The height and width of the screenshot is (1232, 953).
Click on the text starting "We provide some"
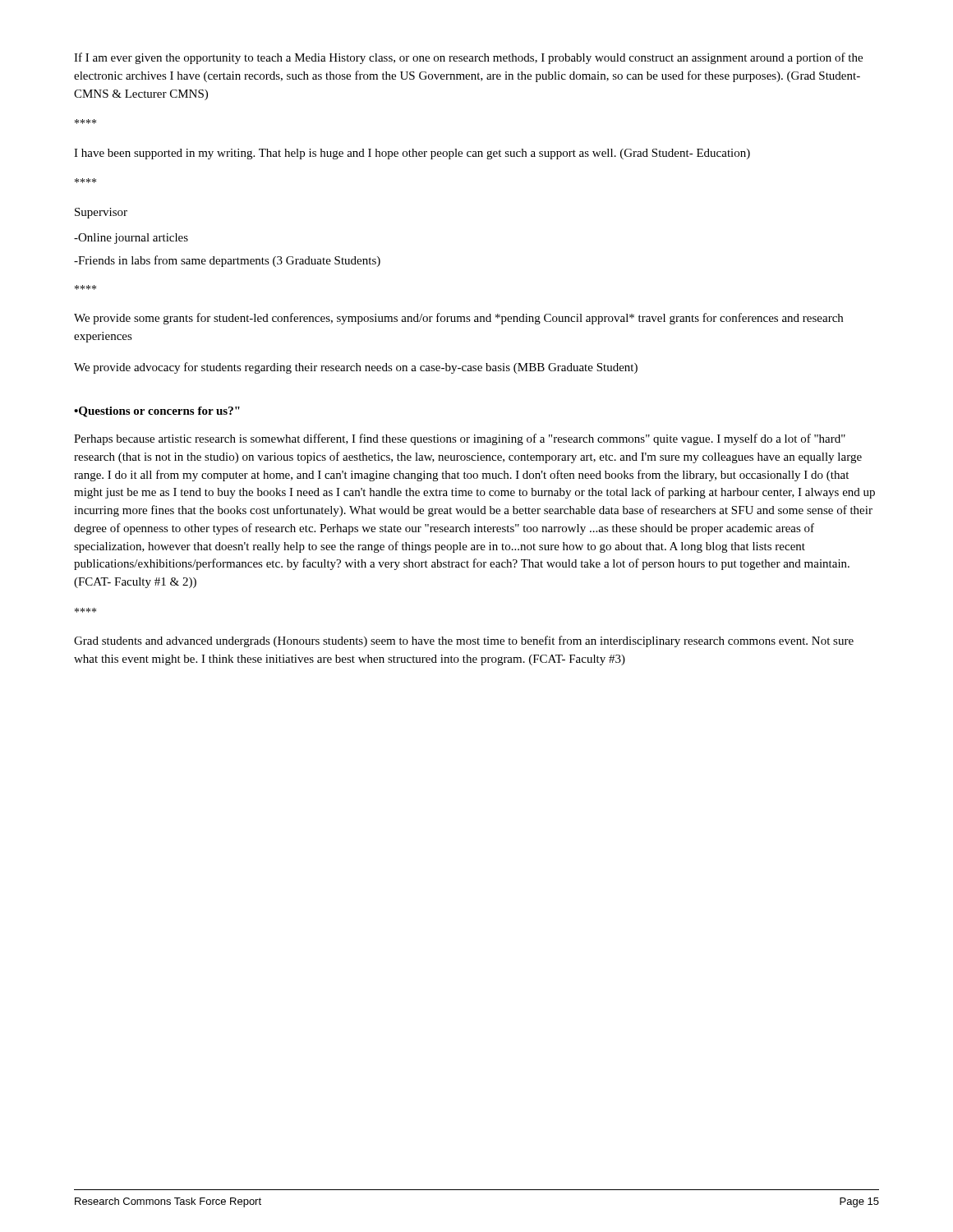click(x=476, y=328)
